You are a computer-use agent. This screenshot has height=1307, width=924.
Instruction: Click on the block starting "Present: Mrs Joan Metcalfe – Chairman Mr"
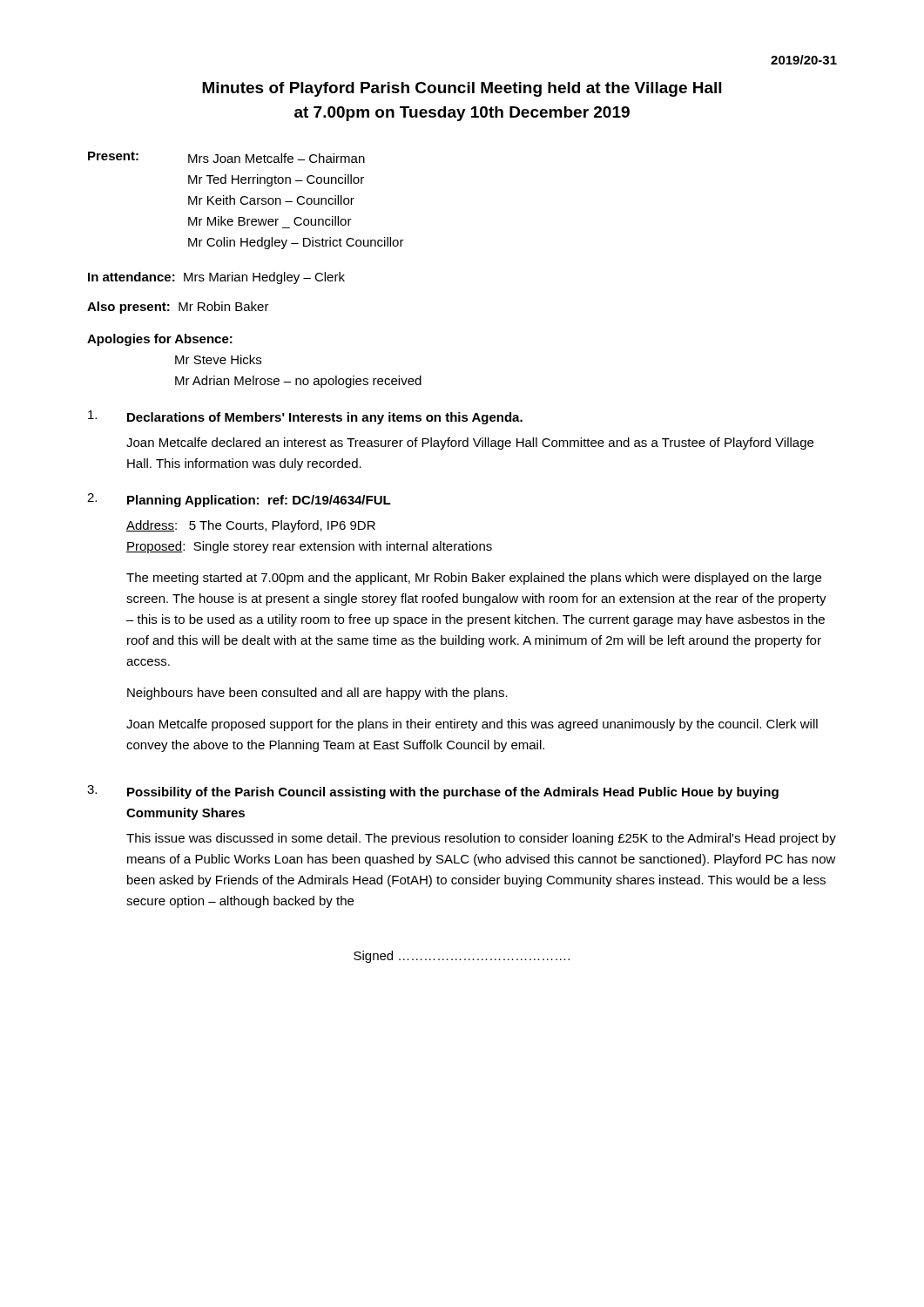[245, 200]
